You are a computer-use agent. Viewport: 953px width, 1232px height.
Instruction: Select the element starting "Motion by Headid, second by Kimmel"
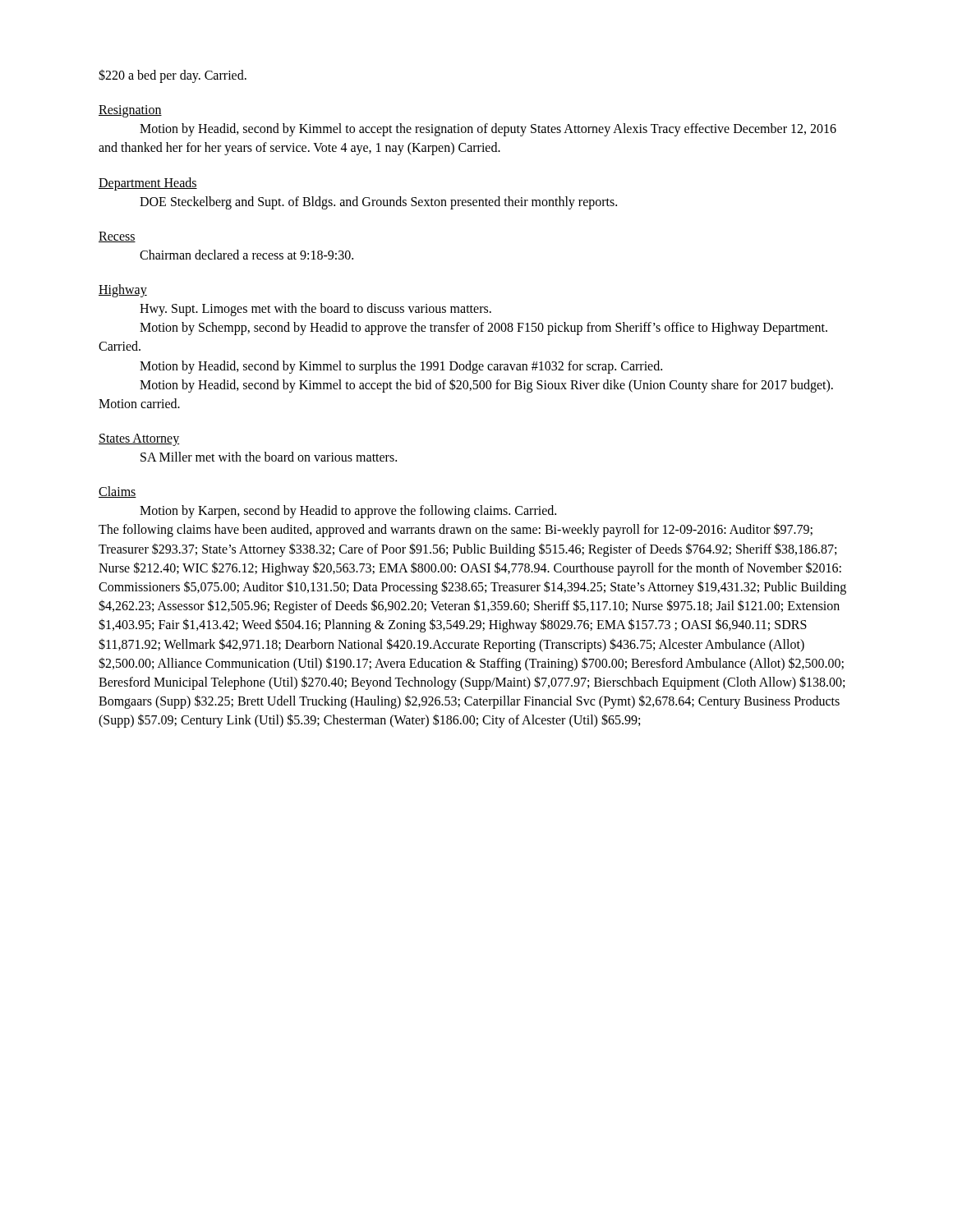(x=476, y=138)
